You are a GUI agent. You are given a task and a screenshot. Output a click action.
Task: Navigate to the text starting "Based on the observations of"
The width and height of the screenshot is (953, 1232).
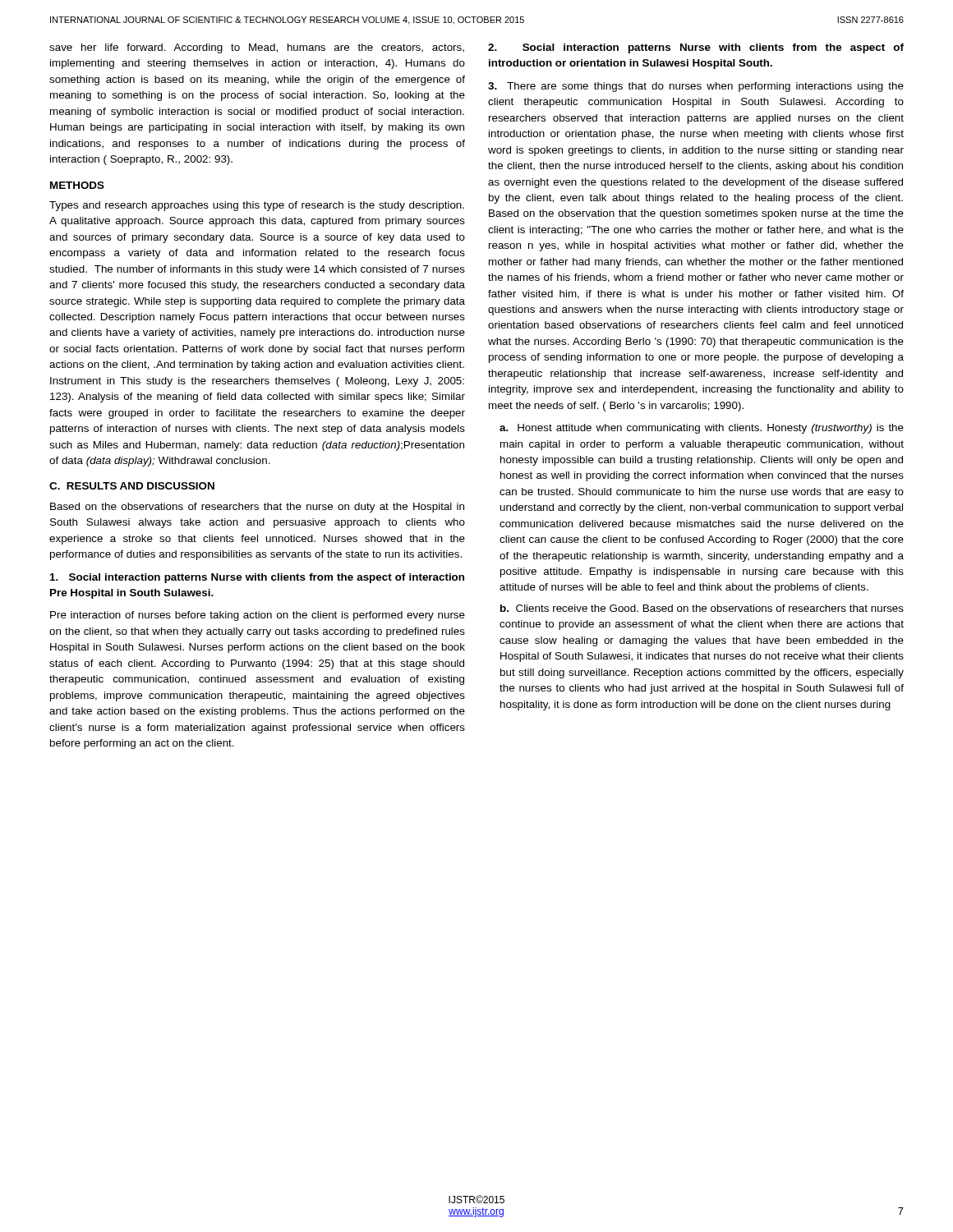pos(257,530)
